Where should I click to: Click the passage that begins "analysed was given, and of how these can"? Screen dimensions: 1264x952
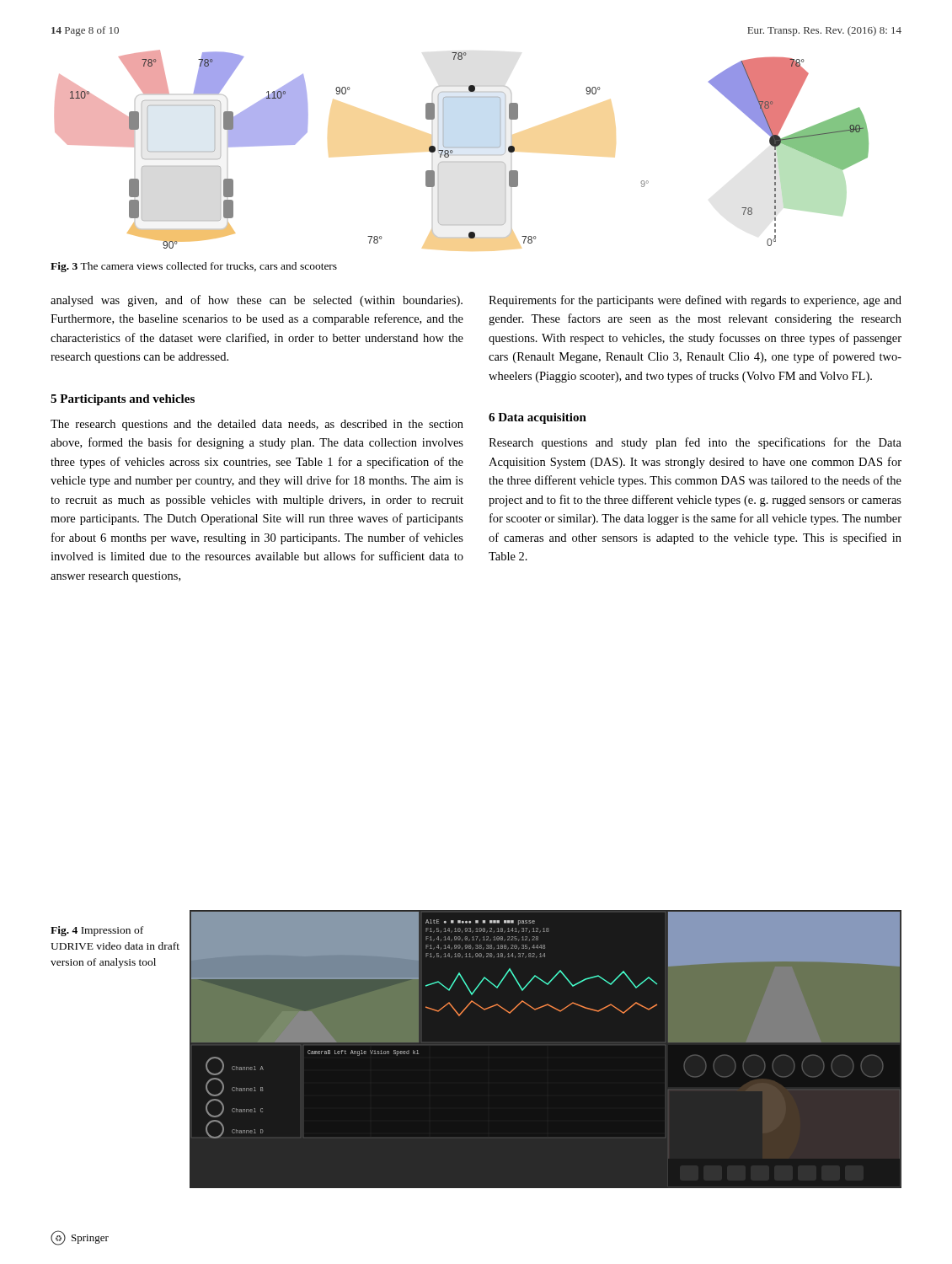click(x=257, y=329)
